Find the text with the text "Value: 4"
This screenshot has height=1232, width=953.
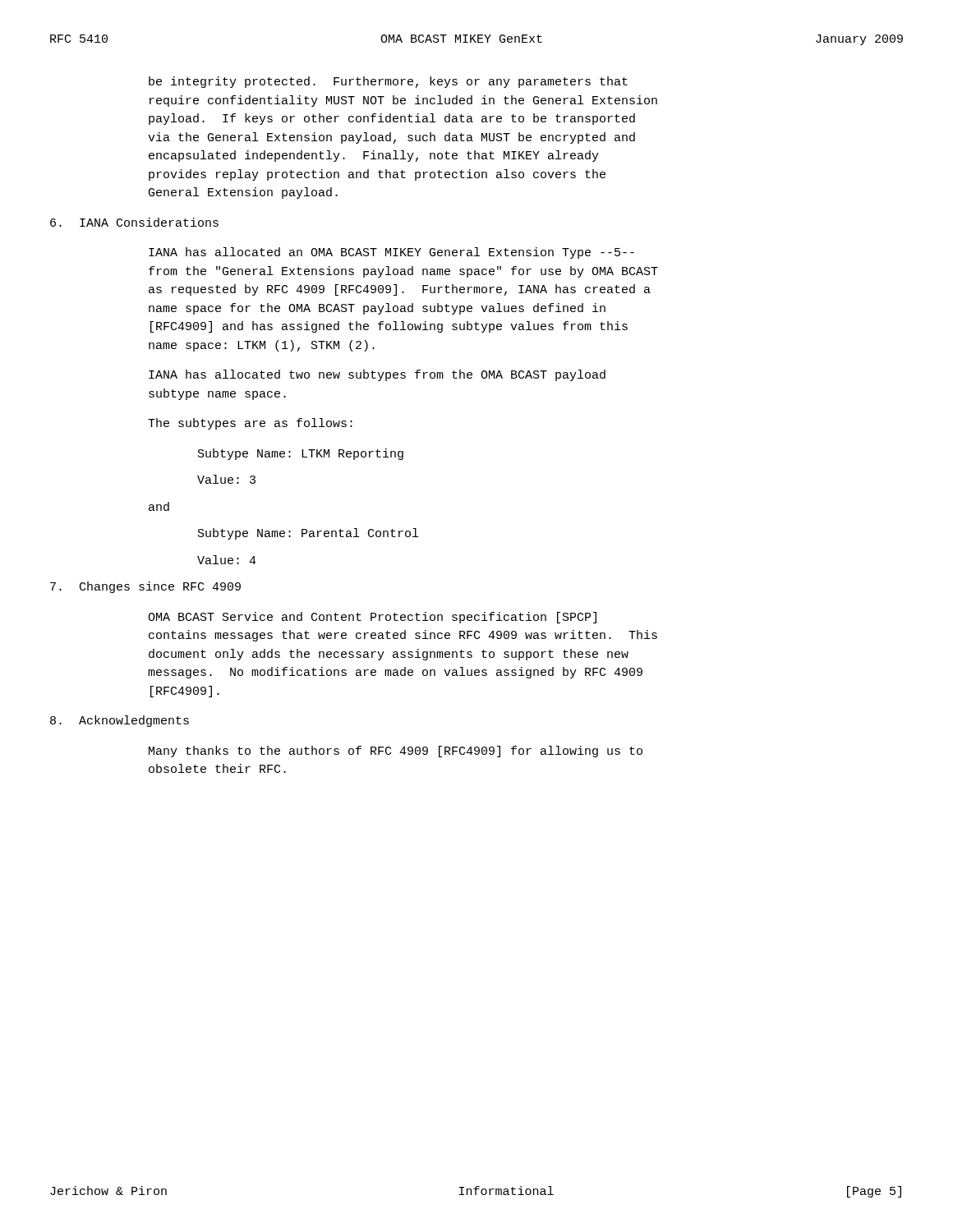click(x=227, y=561)
